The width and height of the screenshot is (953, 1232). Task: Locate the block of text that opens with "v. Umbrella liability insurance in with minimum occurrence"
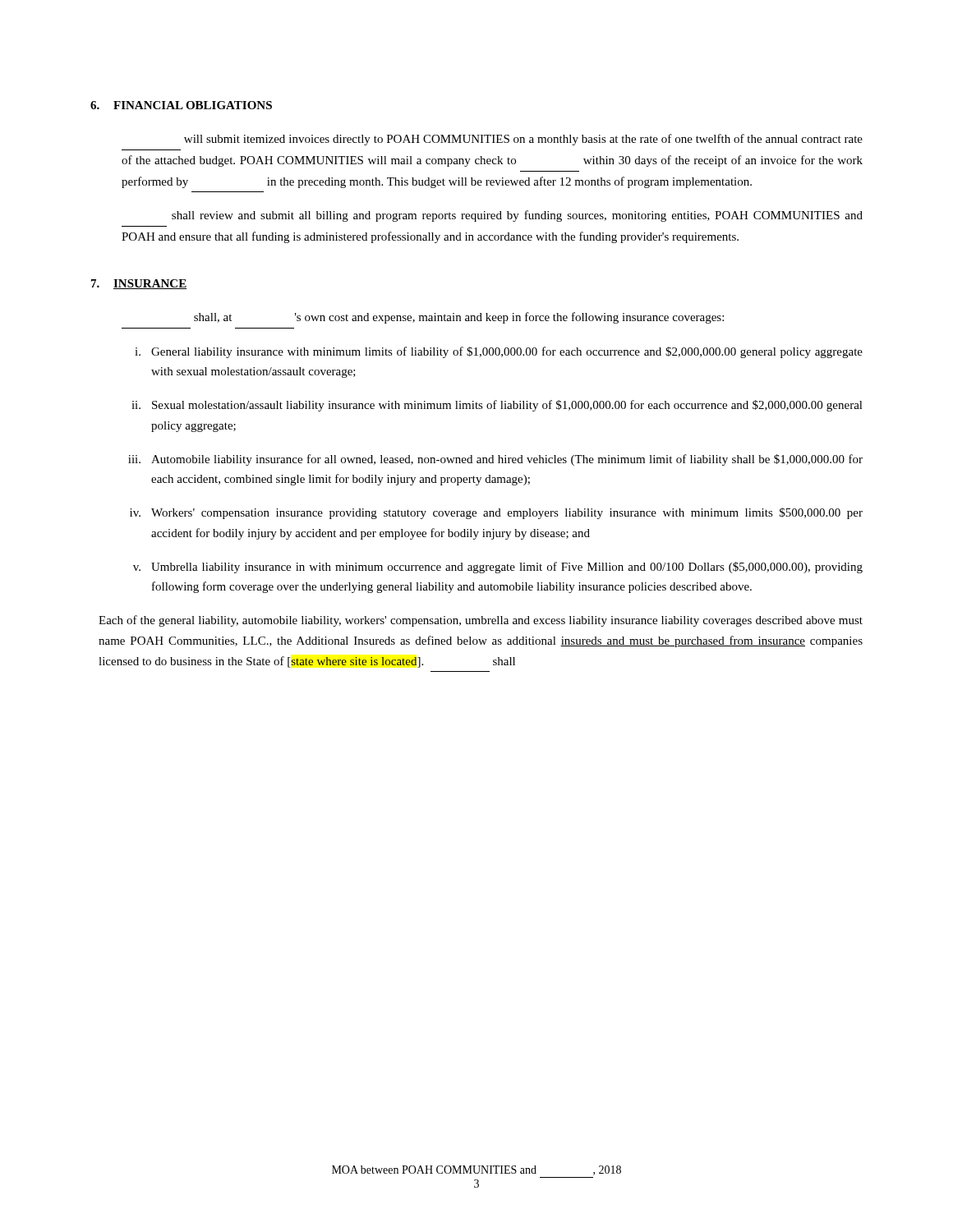pyautogui.click(x=481, y=577)
